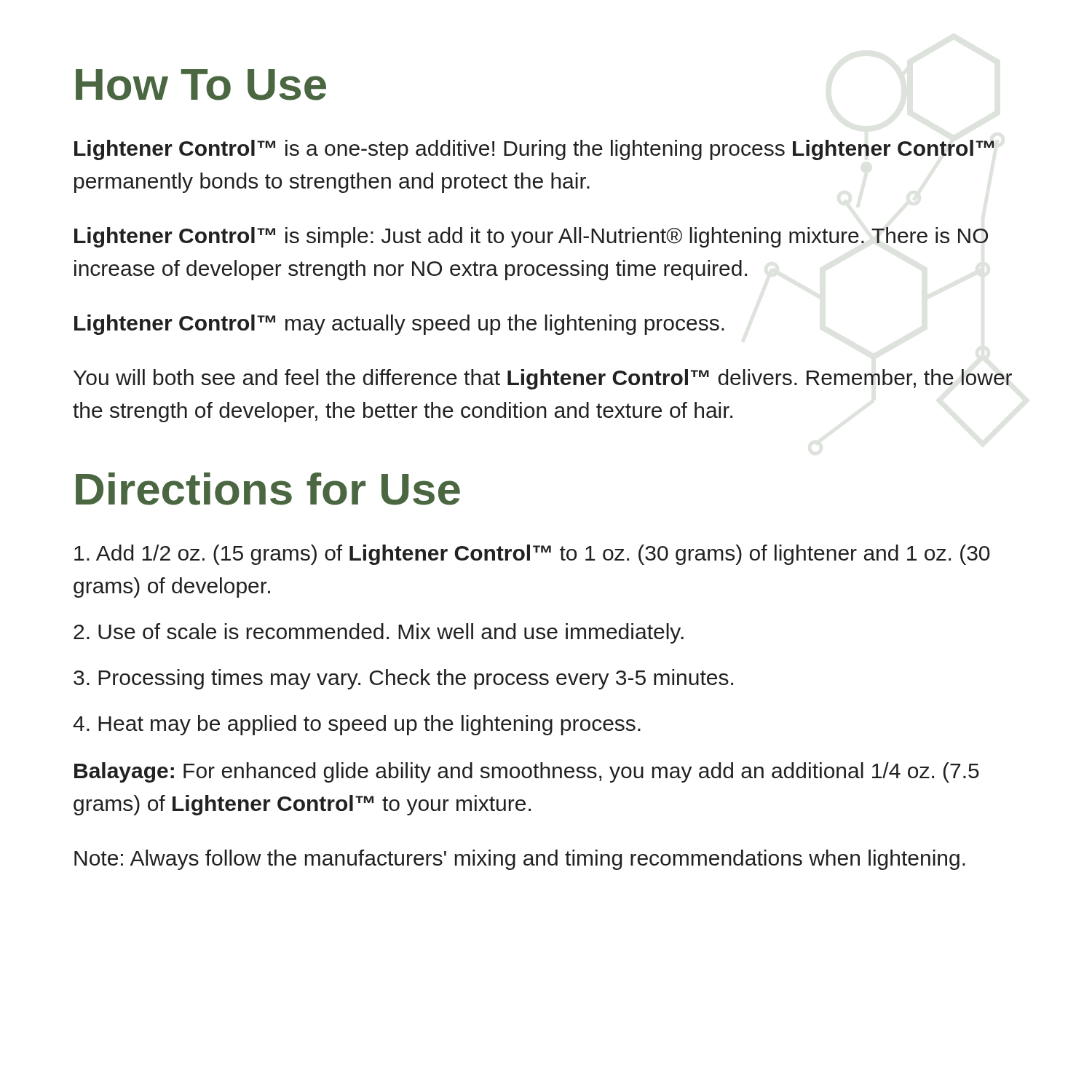Click the passage that begins "Lightener Control™ may actually speed up the"

tap(399, 323)
